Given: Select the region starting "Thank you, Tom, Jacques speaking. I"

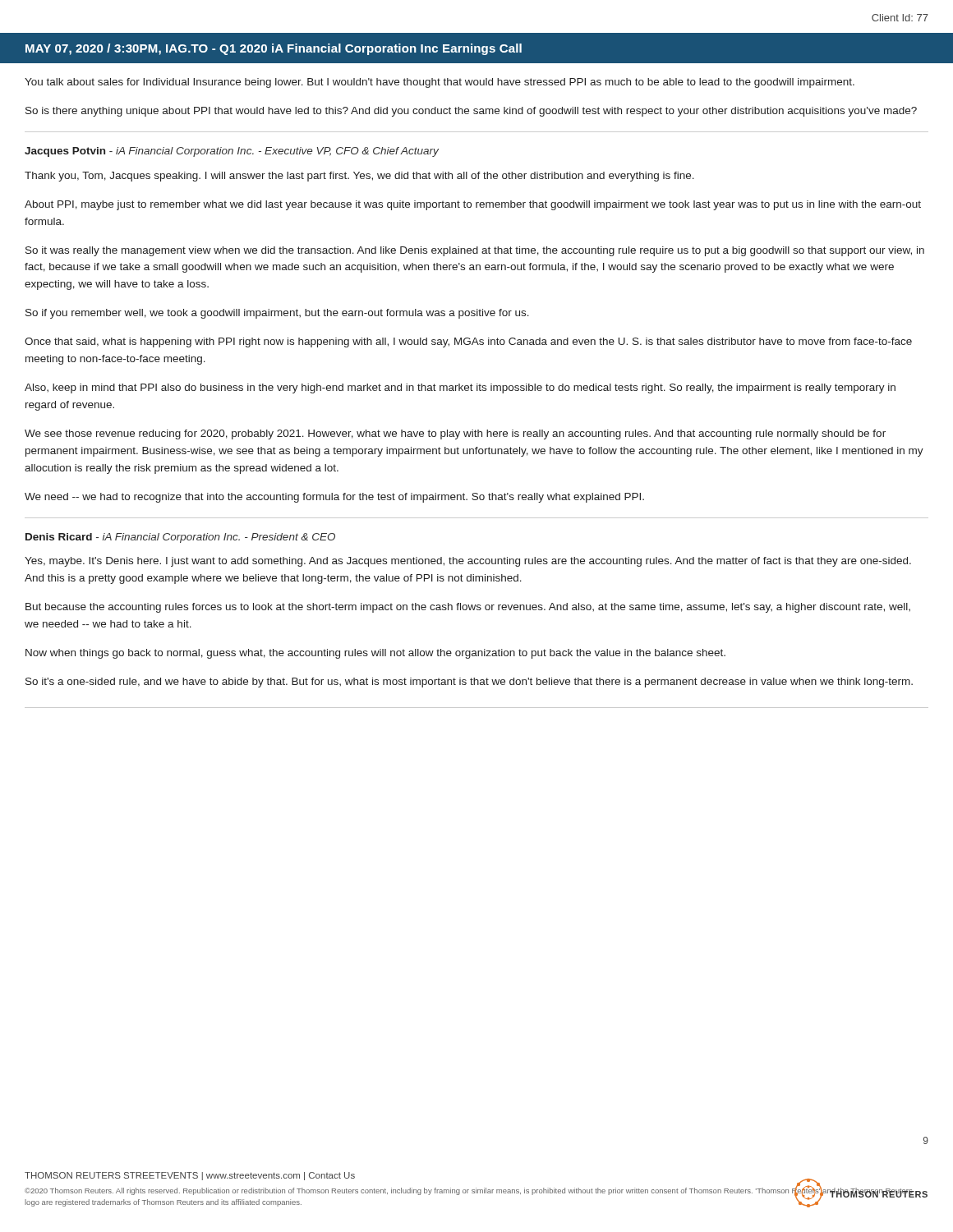Looking at the screenshot, I should click(360, 175).
